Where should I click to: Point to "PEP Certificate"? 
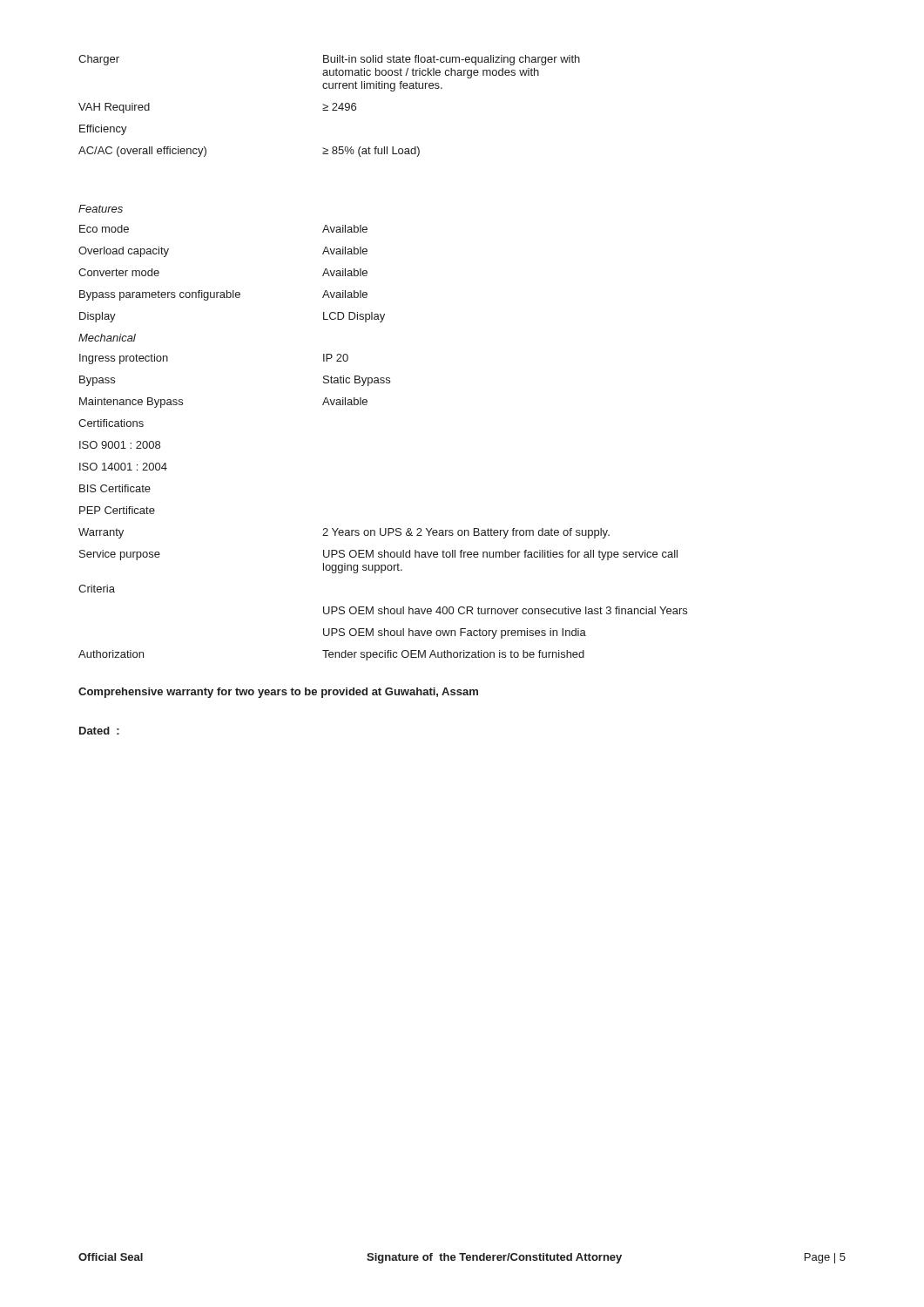pos(117,510)
